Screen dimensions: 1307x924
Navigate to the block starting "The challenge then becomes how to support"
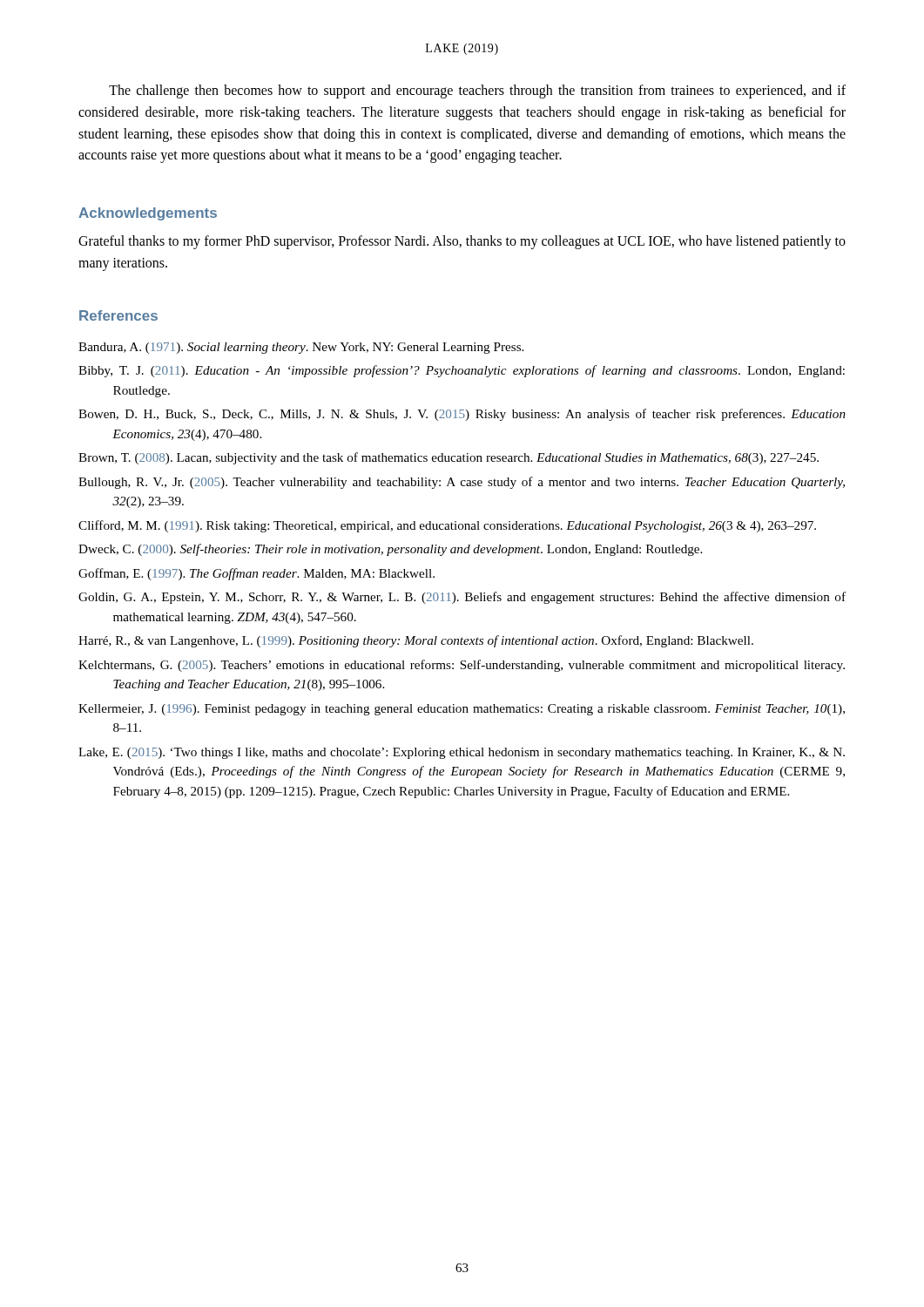pyautogui.click(x=462, y=123)
